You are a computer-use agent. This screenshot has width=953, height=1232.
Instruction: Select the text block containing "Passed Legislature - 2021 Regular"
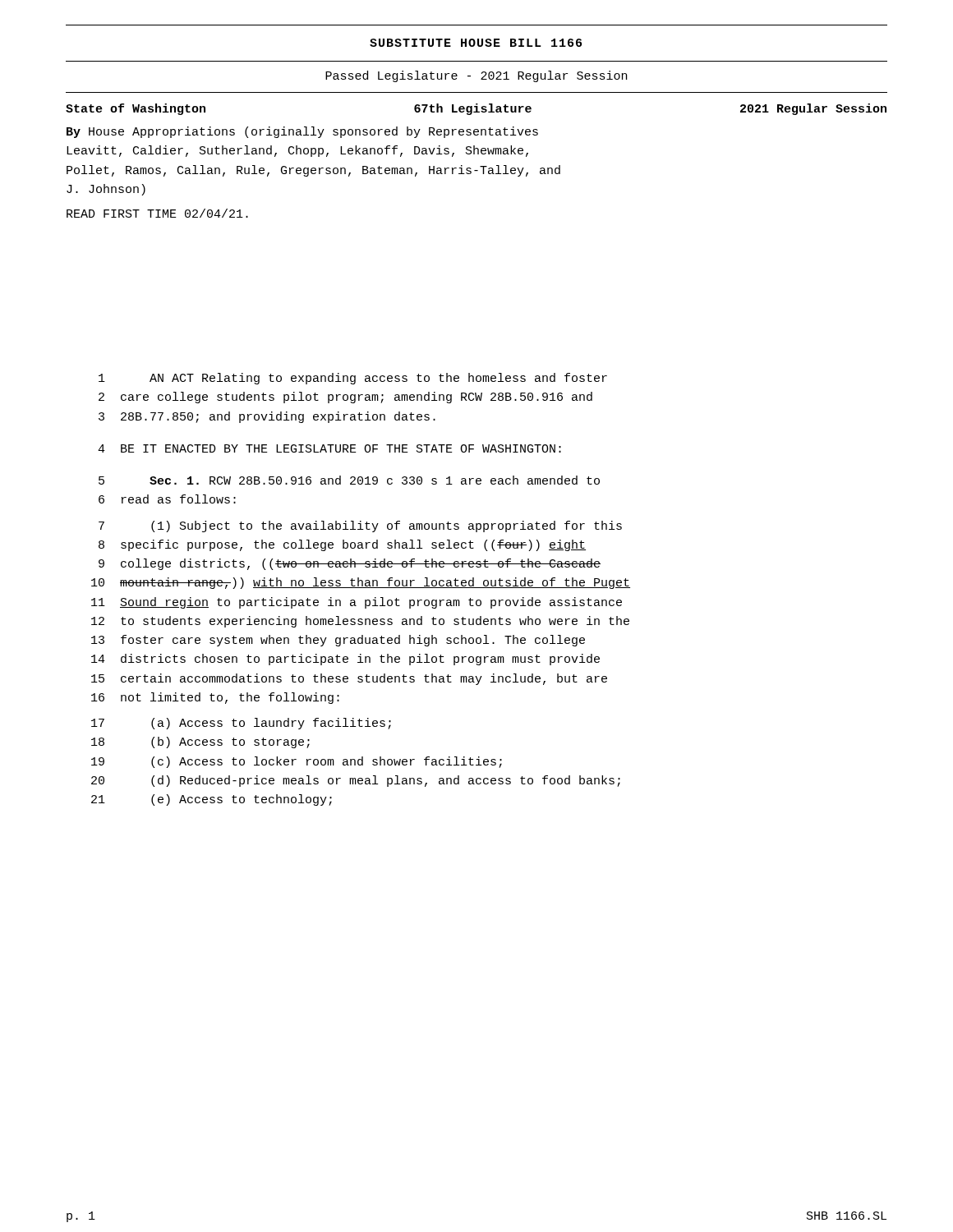(x=476, y=77)
